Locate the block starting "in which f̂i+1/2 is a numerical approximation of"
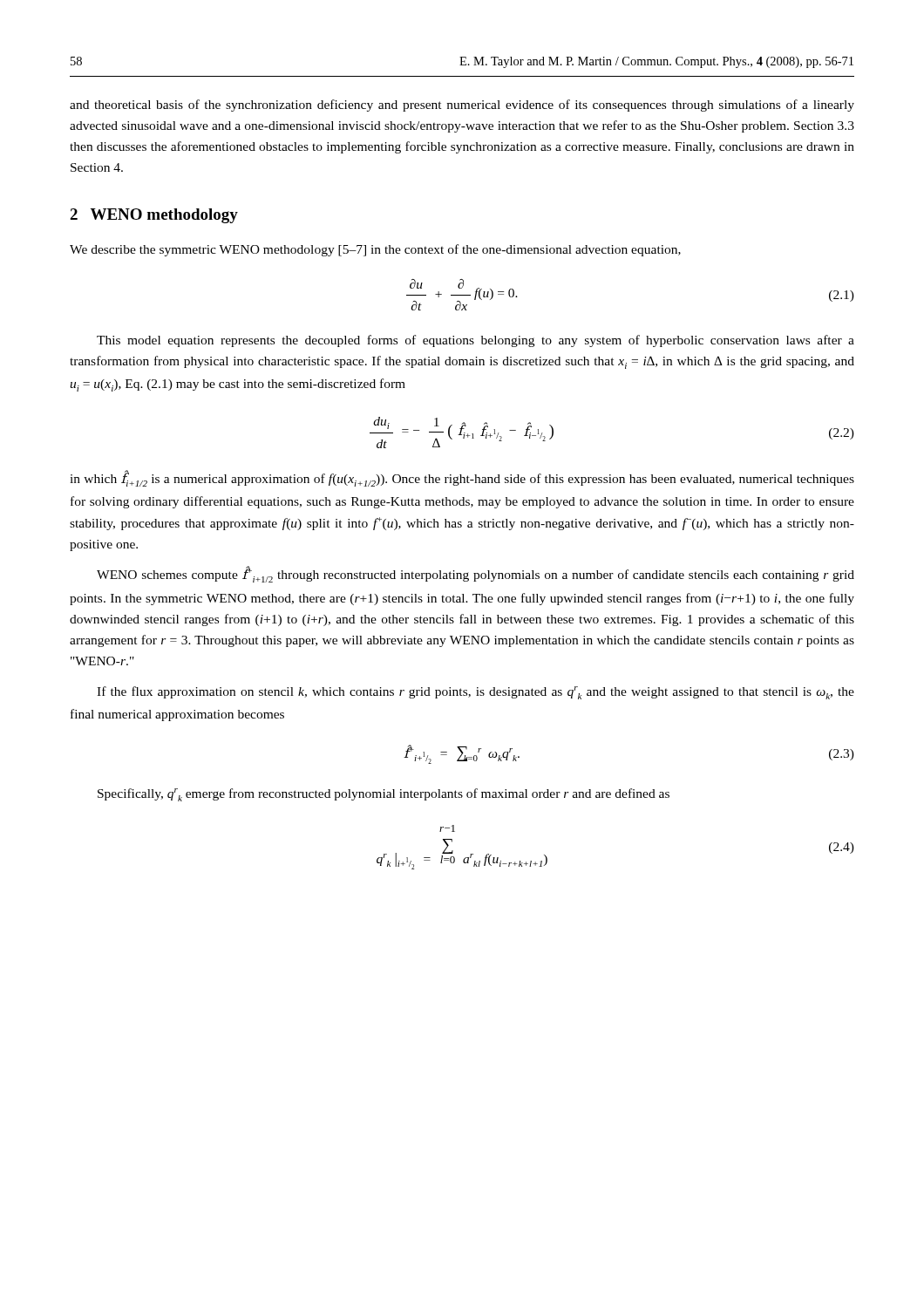 [462, 511]
